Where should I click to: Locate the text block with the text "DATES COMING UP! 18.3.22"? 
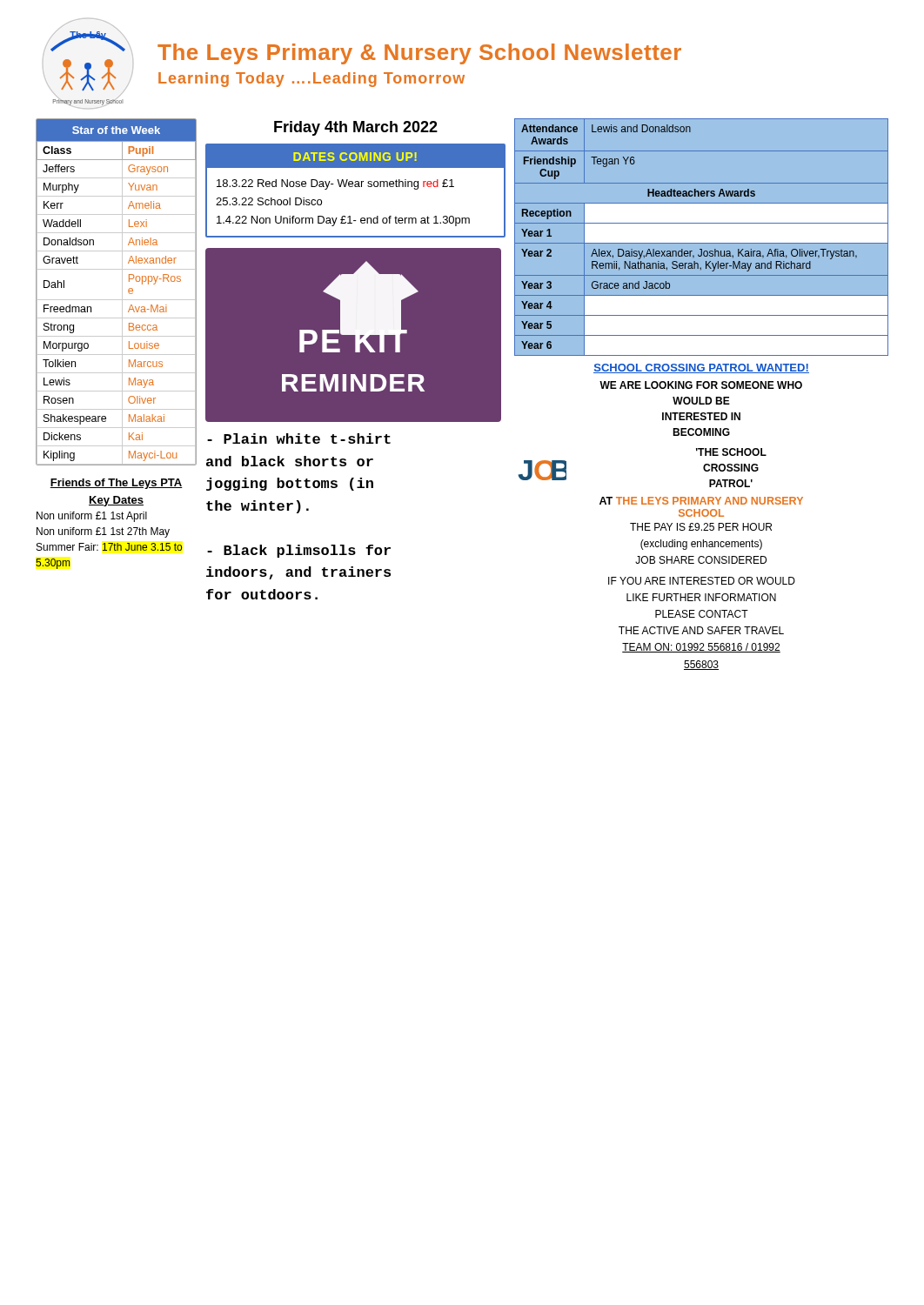click(x=355, y=191)
